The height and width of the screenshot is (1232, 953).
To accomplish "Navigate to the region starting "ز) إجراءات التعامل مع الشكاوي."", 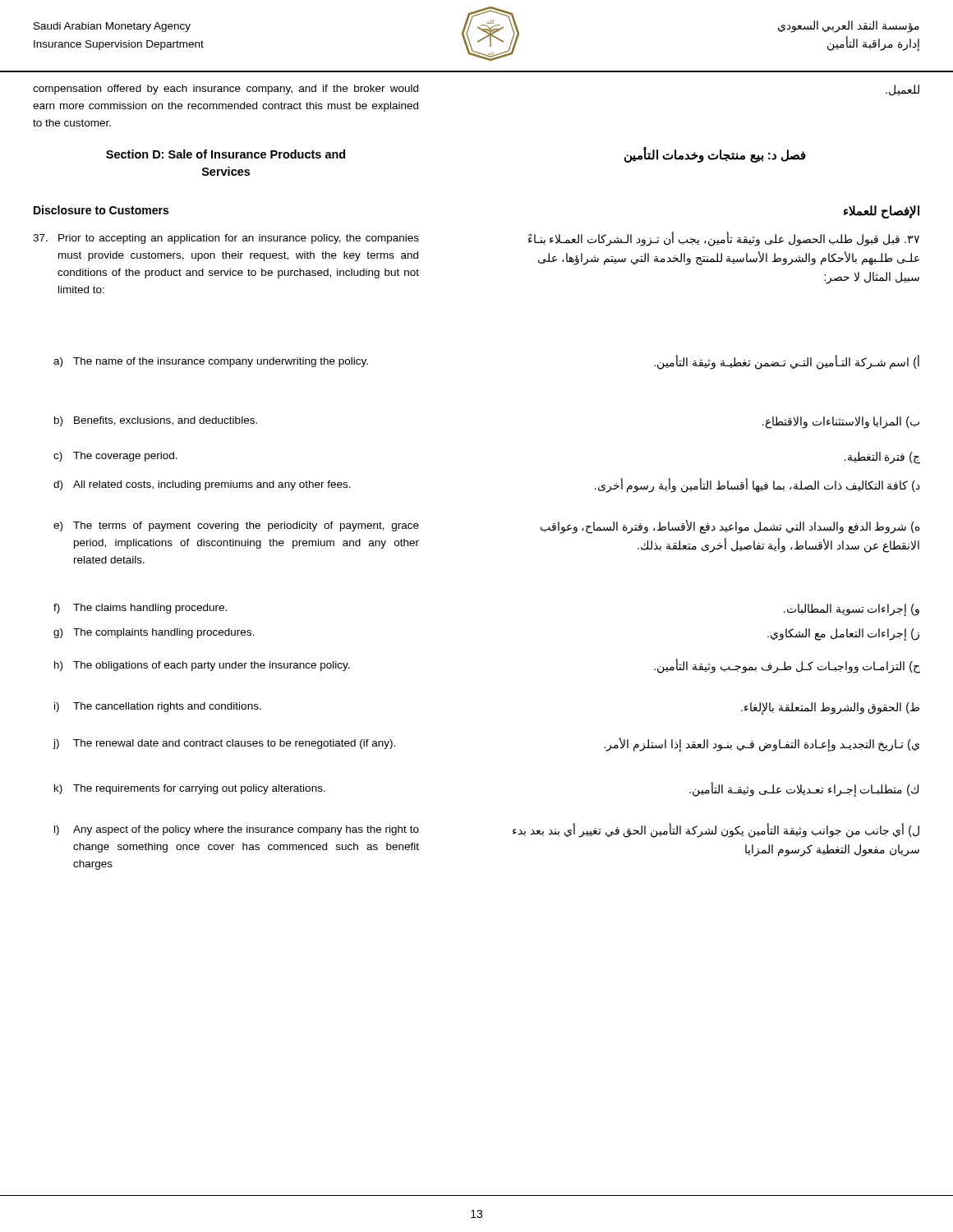I will pos(843,633).
